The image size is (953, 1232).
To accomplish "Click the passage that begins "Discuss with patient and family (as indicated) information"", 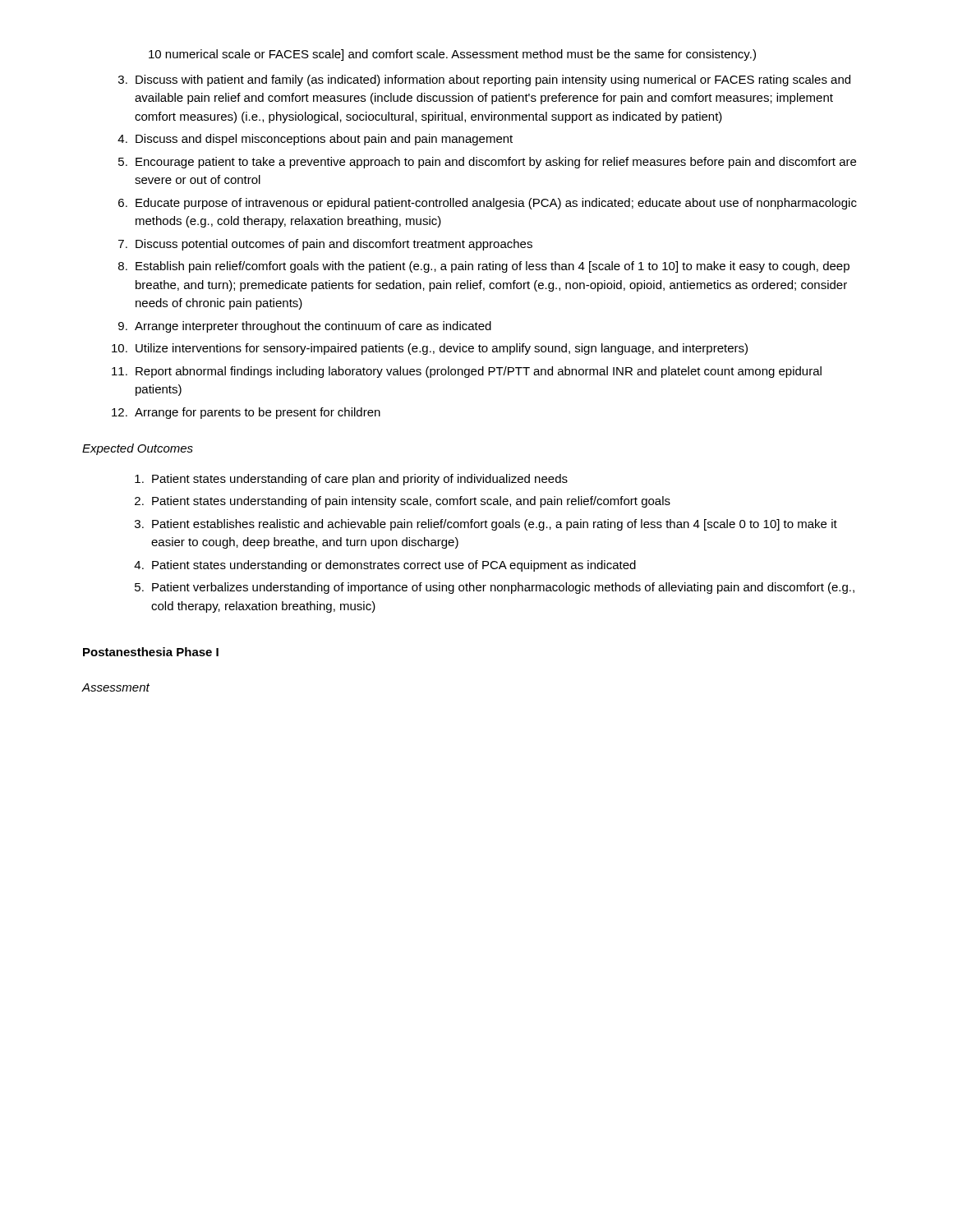I will point(501,98).
